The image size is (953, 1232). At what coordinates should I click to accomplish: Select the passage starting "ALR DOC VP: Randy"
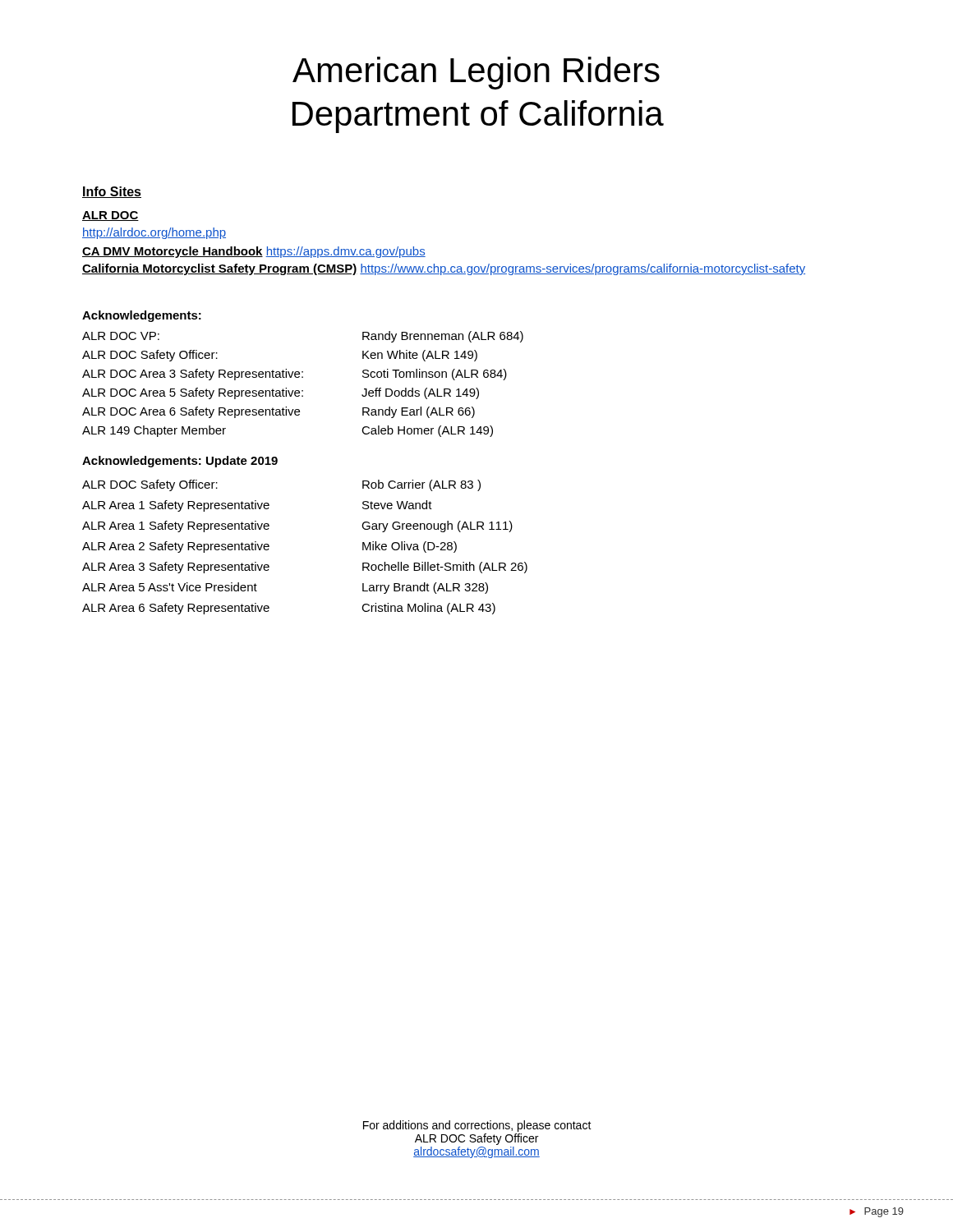pos(476,383)
